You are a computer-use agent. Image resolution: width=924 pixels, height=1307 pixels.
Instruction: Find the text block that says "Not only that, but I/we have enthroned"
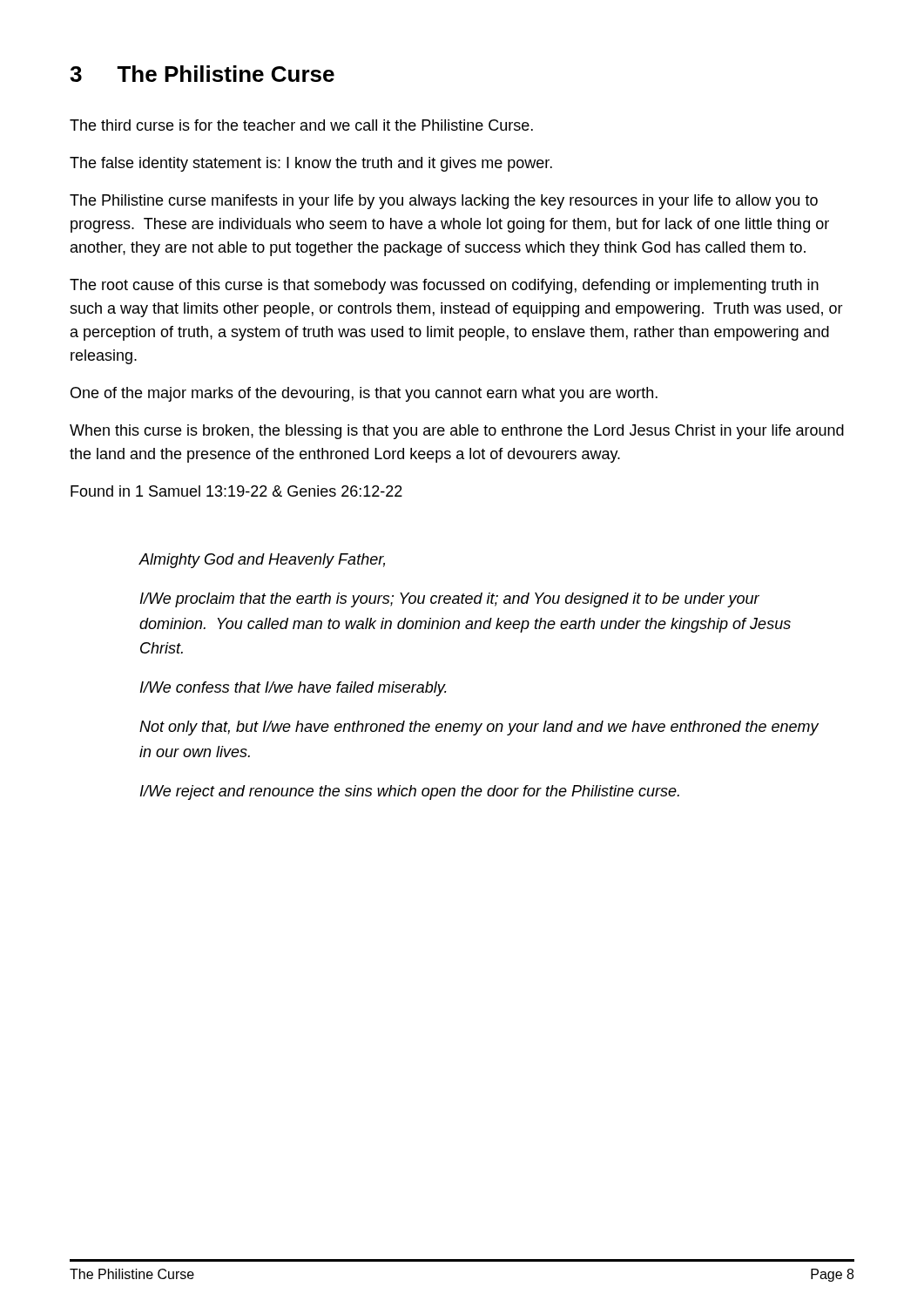[479, 739]
